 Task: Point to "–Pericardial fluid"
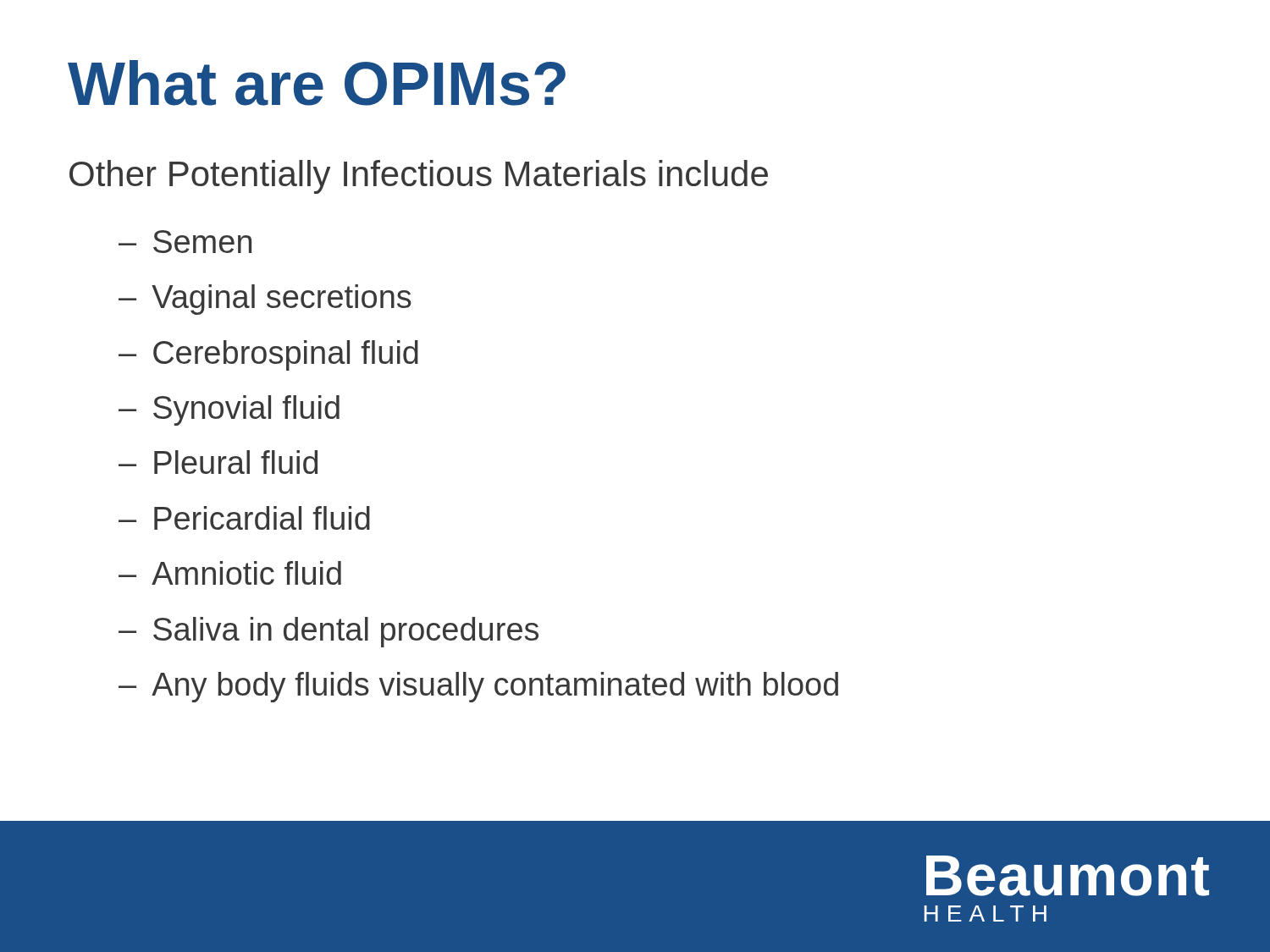point(245,519)
